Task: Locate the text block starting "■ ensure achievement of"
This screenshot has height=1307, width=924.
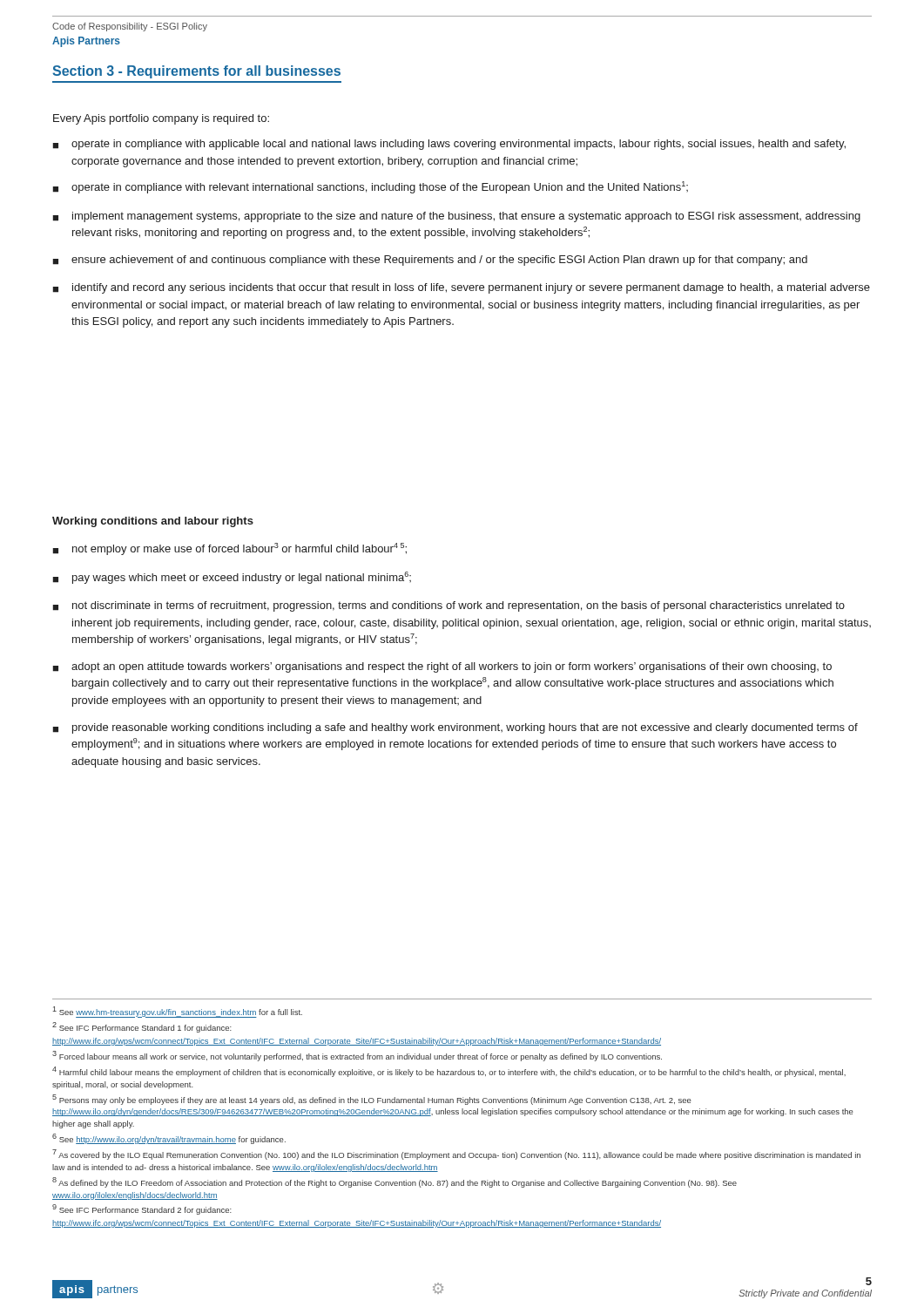Action: coord(430,260)
